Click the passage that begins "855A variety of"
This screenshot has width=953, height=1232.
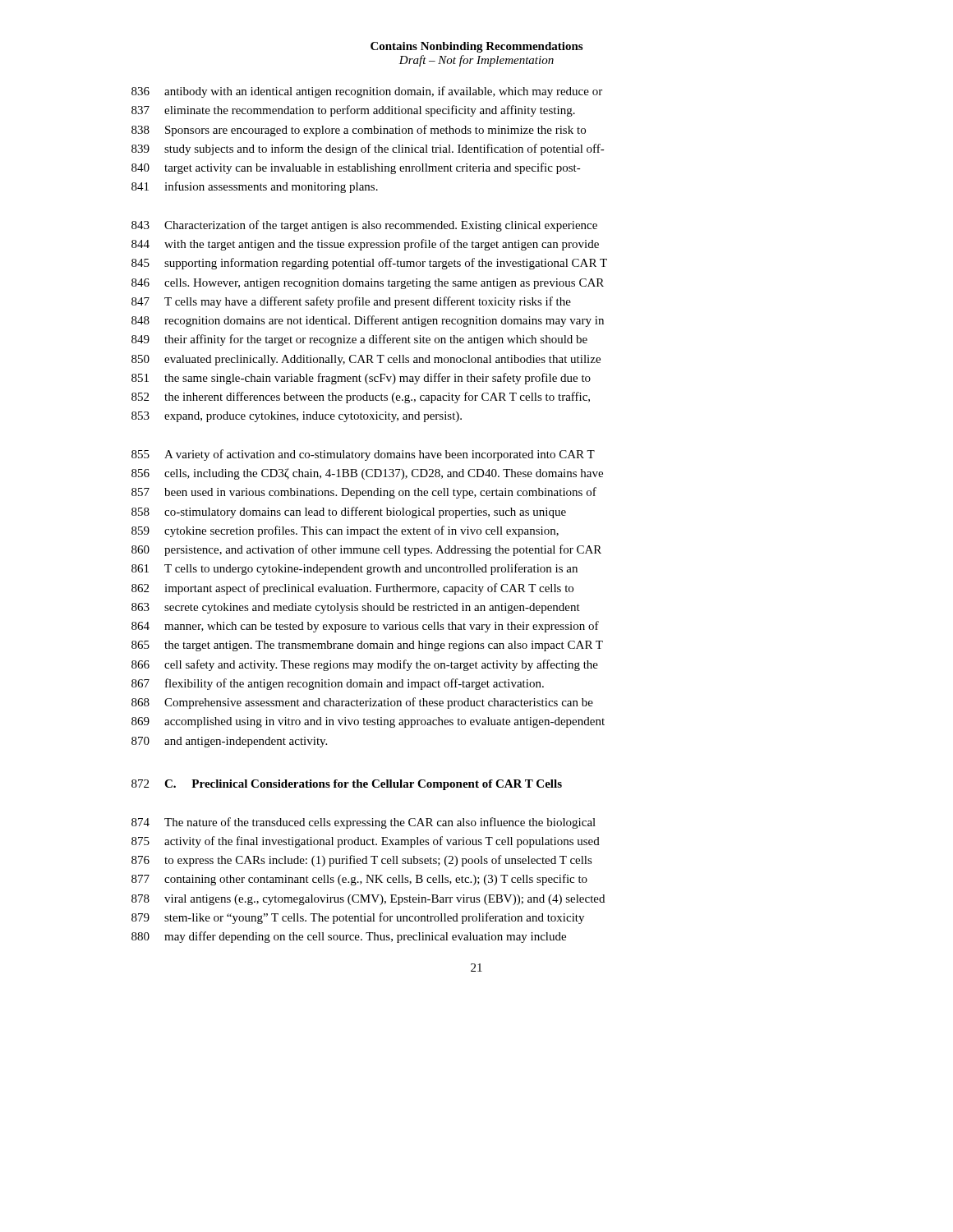click(x=476, y=598)
